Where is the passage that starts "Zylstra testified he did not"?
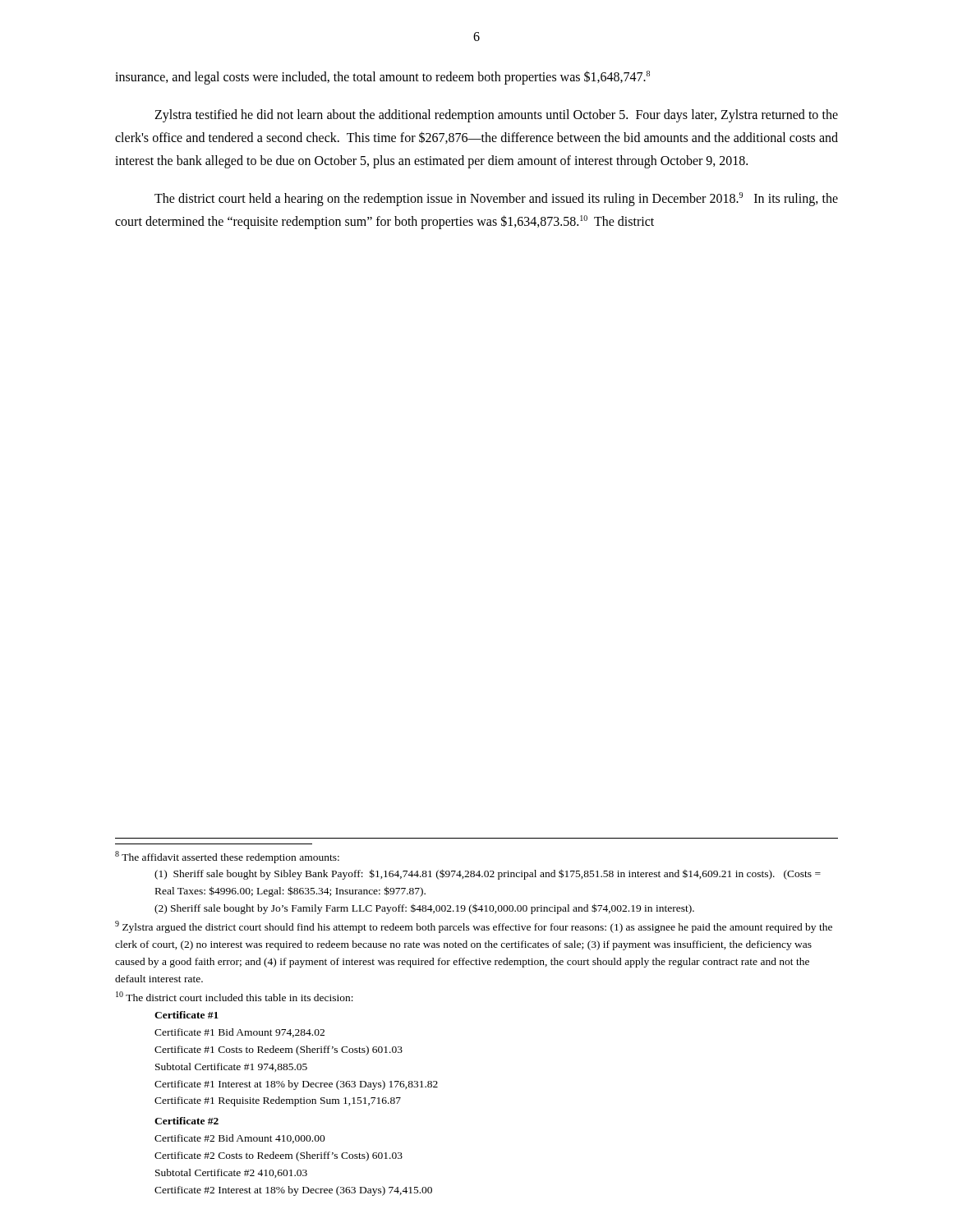This screenshot has height=1232, width=953. pyautogui.click(x=476, y=138)
